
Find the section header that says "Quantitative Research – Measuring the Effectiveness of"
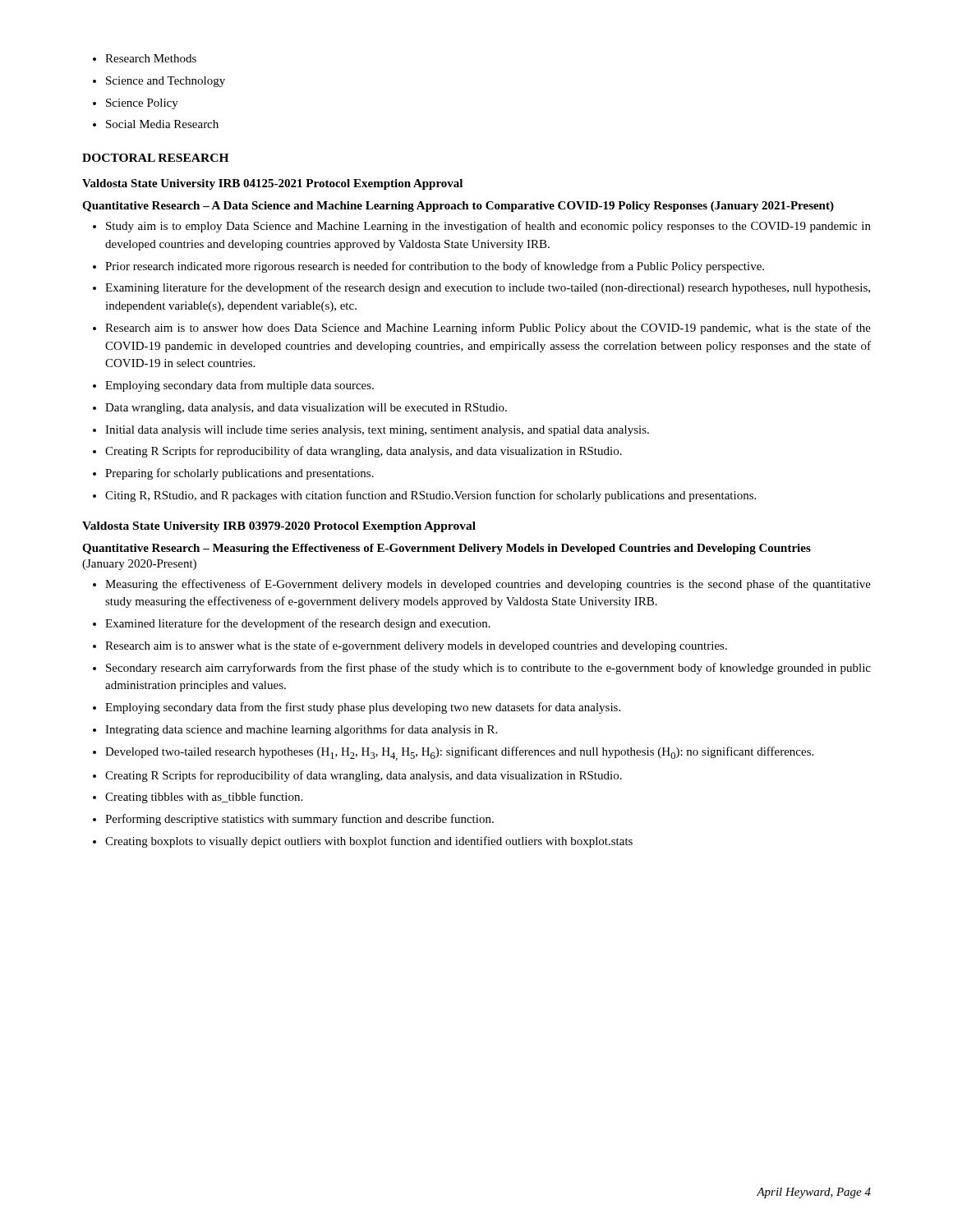[x=446, y=547]
